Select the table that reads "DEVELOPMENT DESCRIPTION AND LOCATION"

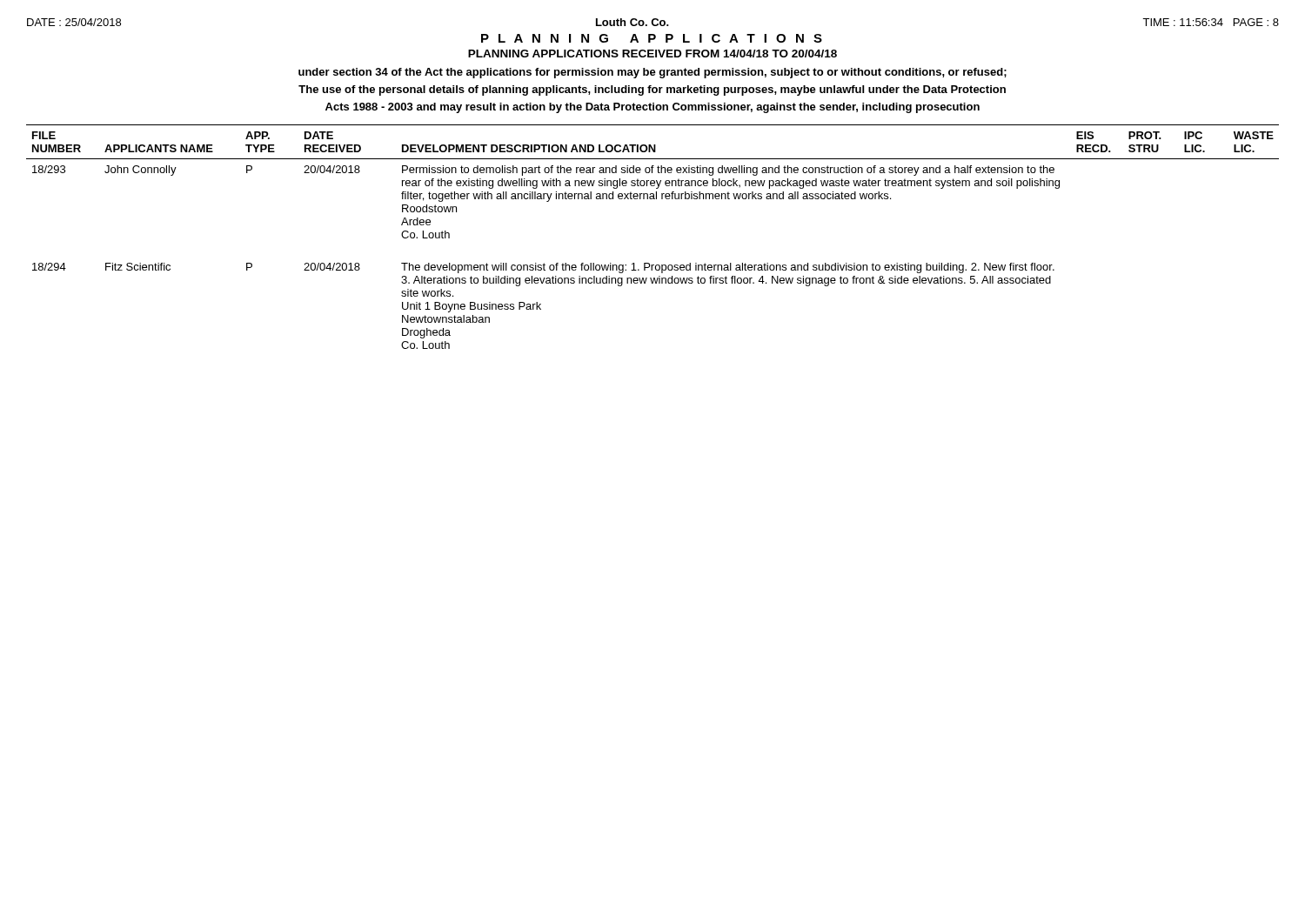coord(652,240)
